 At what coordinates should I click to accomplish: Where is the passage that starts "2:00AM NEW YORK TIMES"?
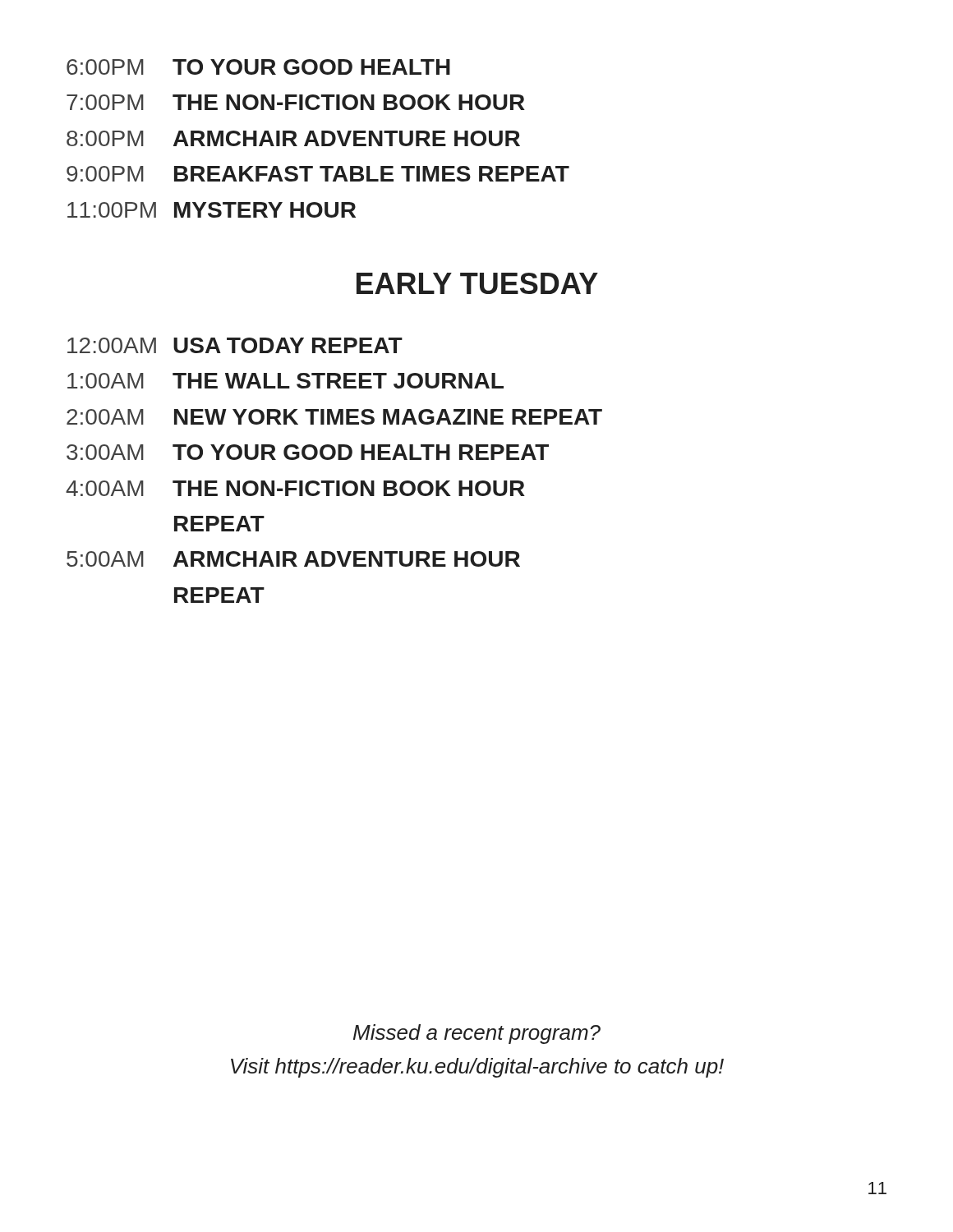click(334, 417)
